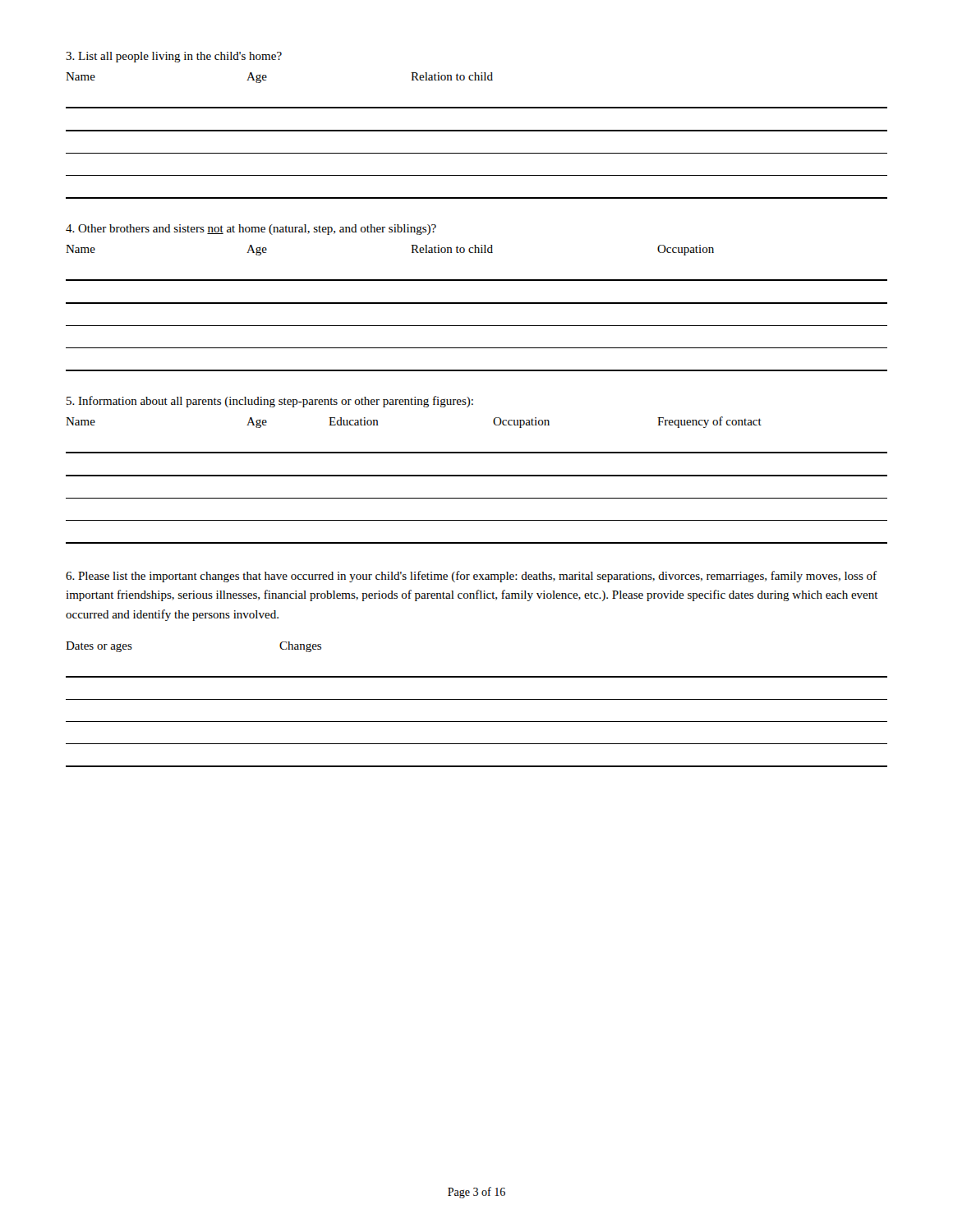Select the text that reads "List all people living in the child's home?"
The image size is (953, 1232).
tap(174, 56)
